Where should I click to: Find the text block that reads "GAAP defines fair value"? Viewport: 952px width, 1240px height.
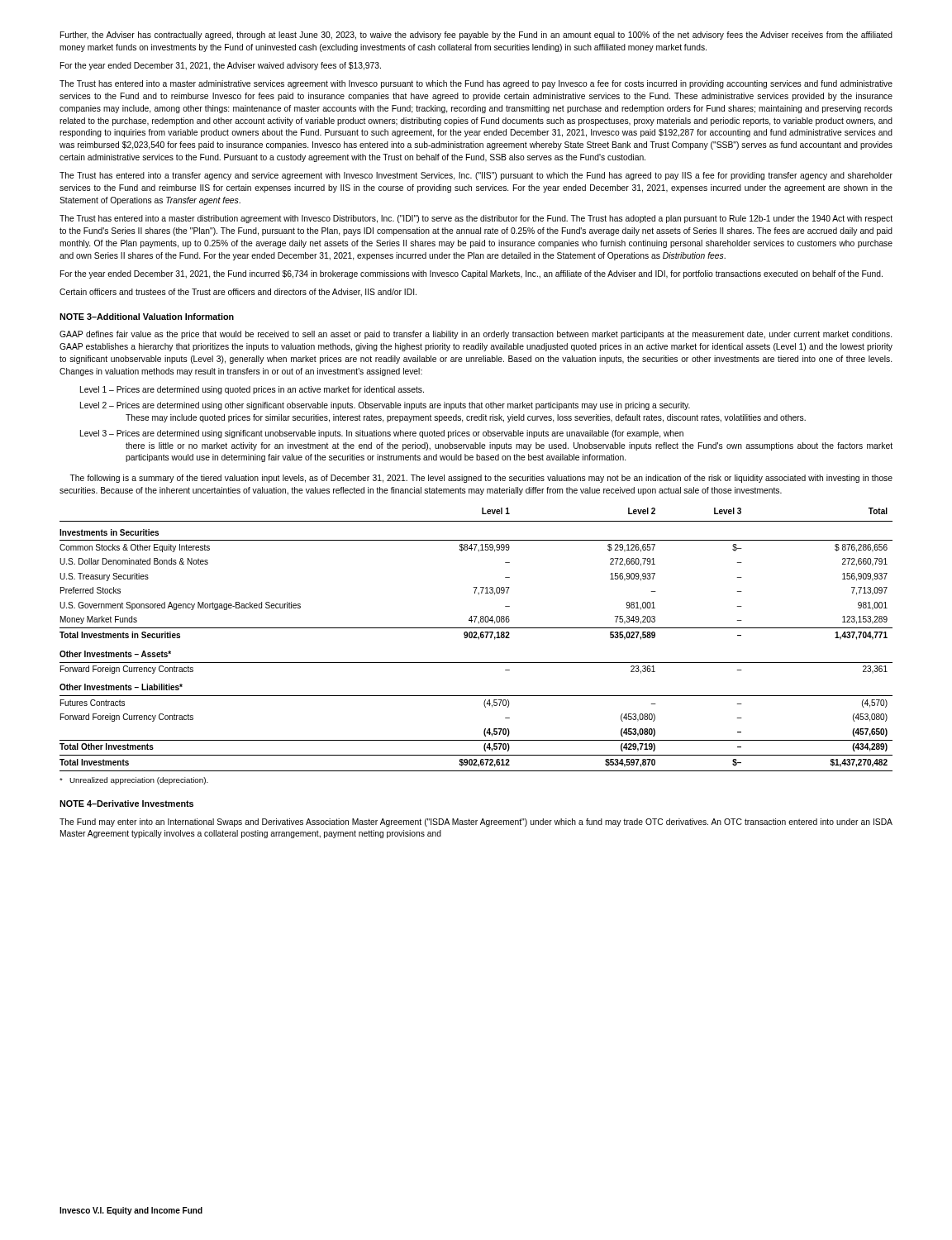(x=476, y=353)
